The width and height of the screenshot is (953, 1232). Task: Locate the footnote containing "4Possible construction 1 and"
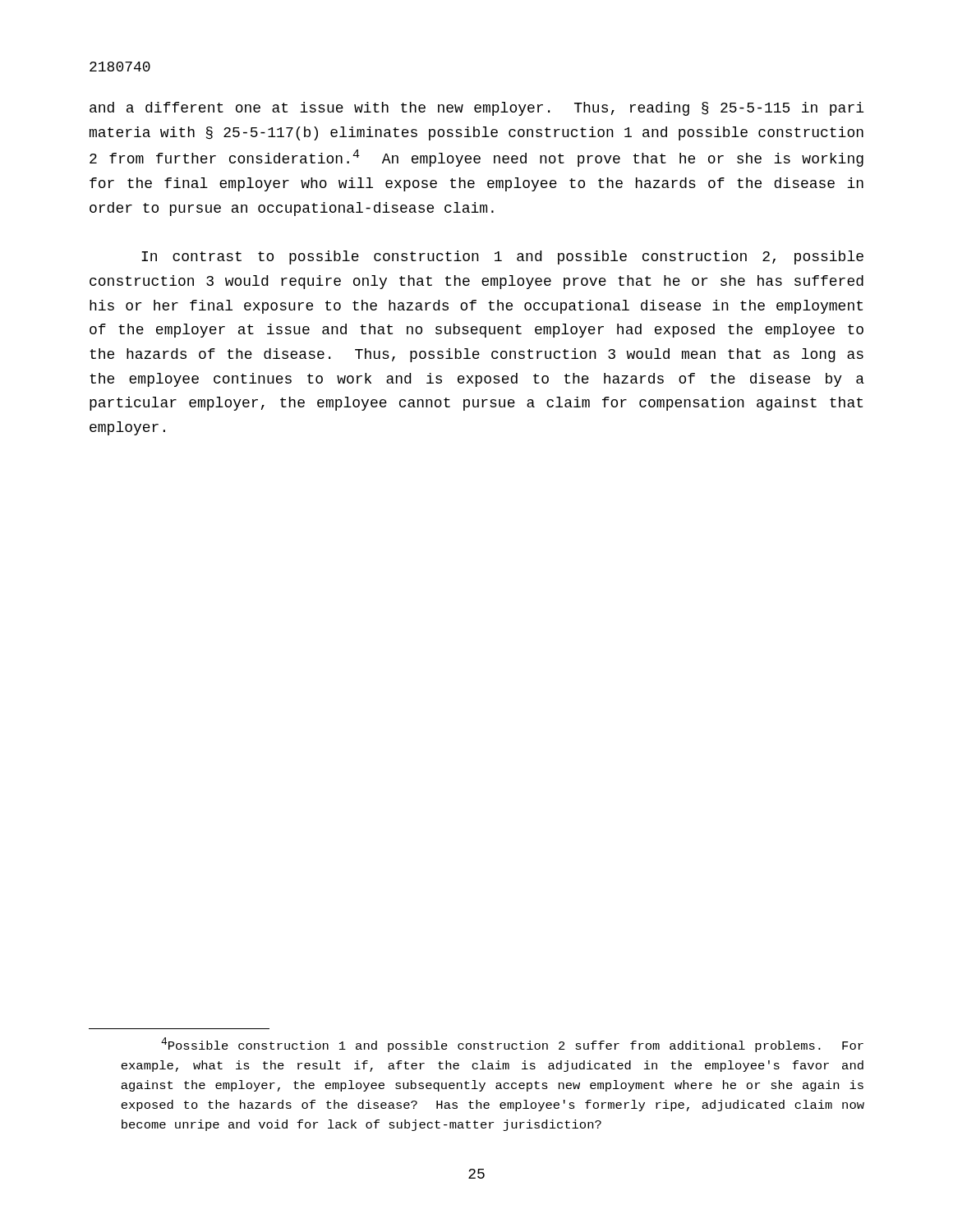[476, 1082]
